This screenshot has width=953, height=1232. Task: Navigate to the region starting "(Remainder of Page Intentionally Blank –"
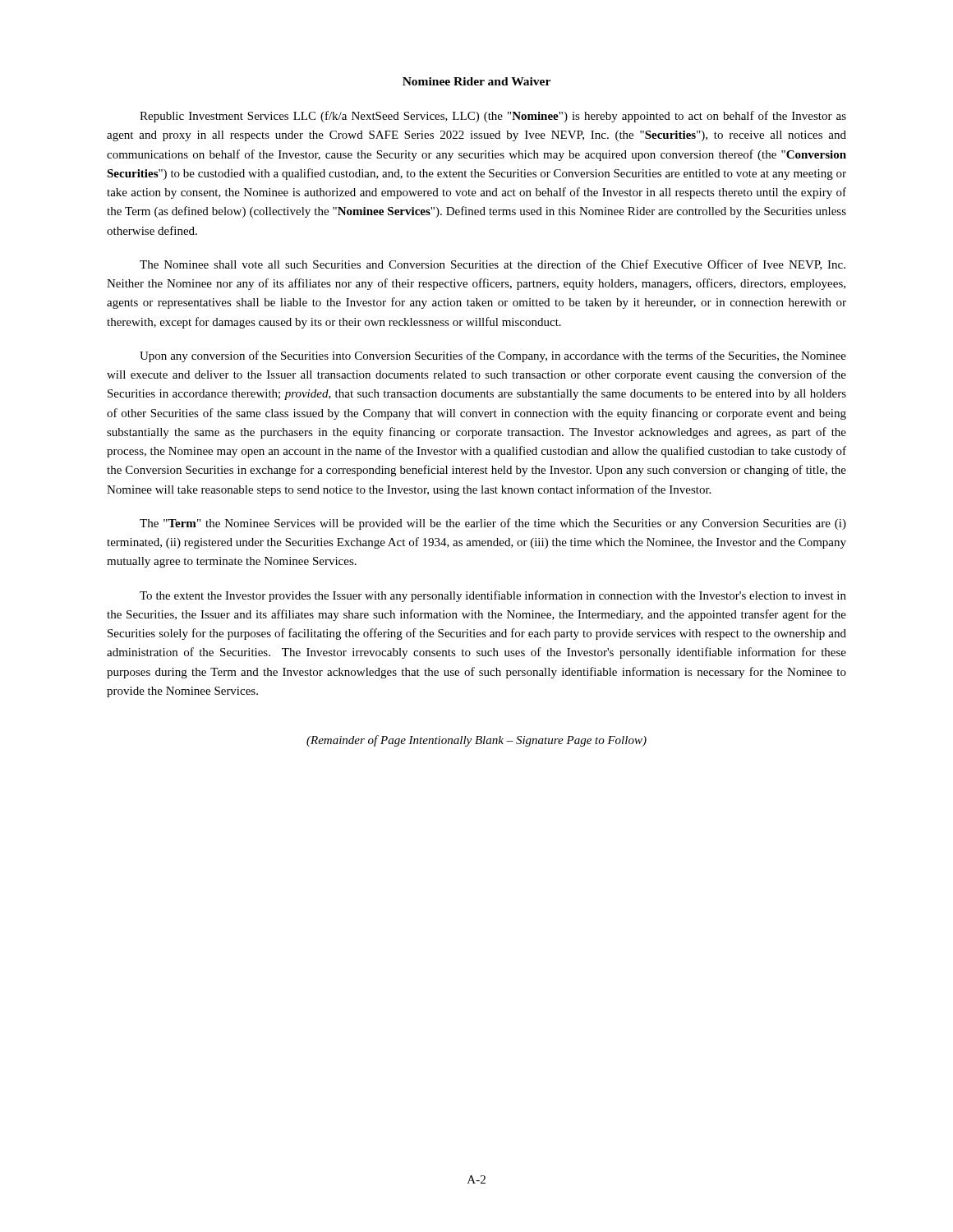click(x=476, y=740)
